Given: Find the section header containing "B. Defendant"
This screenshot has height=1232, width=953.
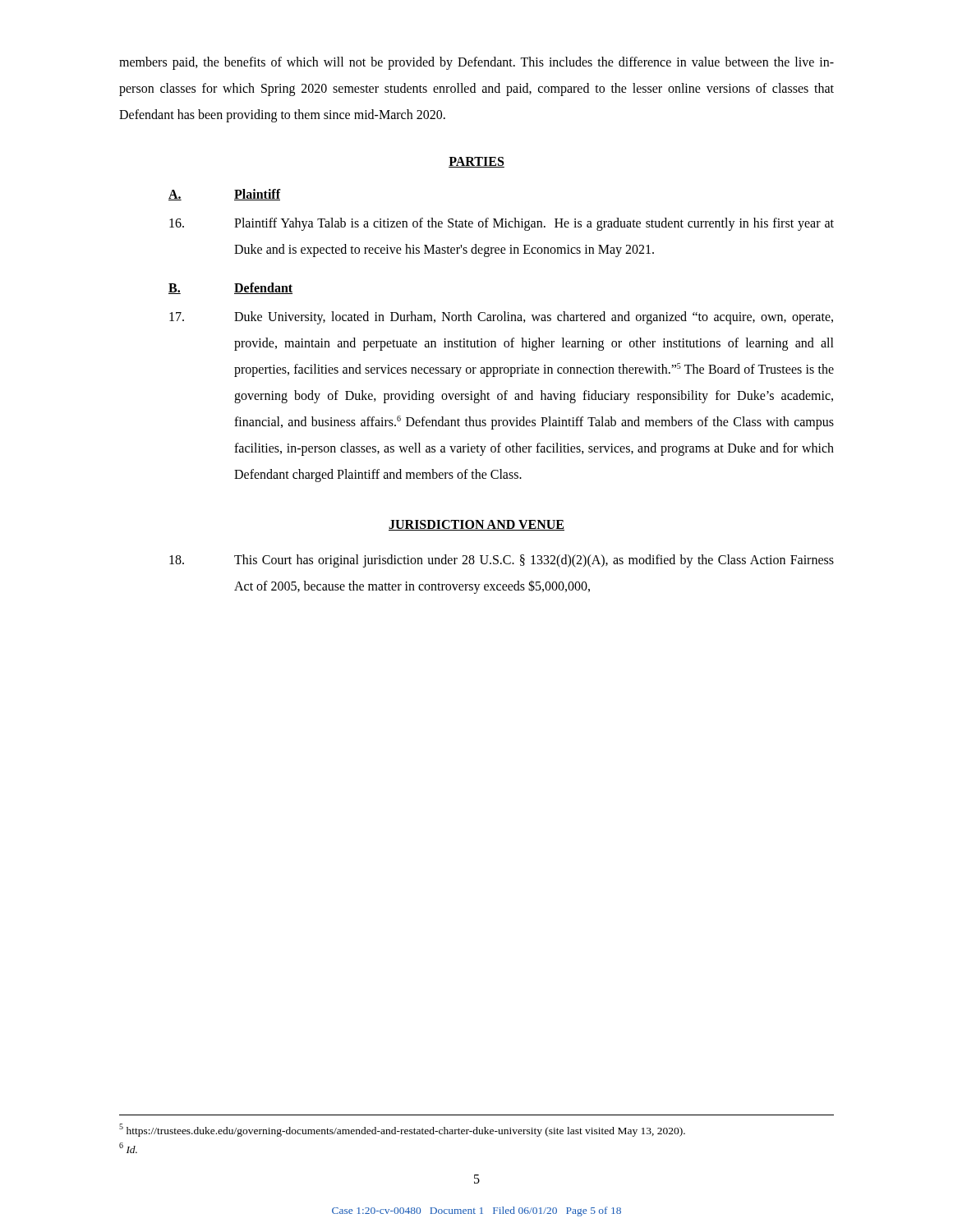Looking at the screenshot, I should click(175, 288).
